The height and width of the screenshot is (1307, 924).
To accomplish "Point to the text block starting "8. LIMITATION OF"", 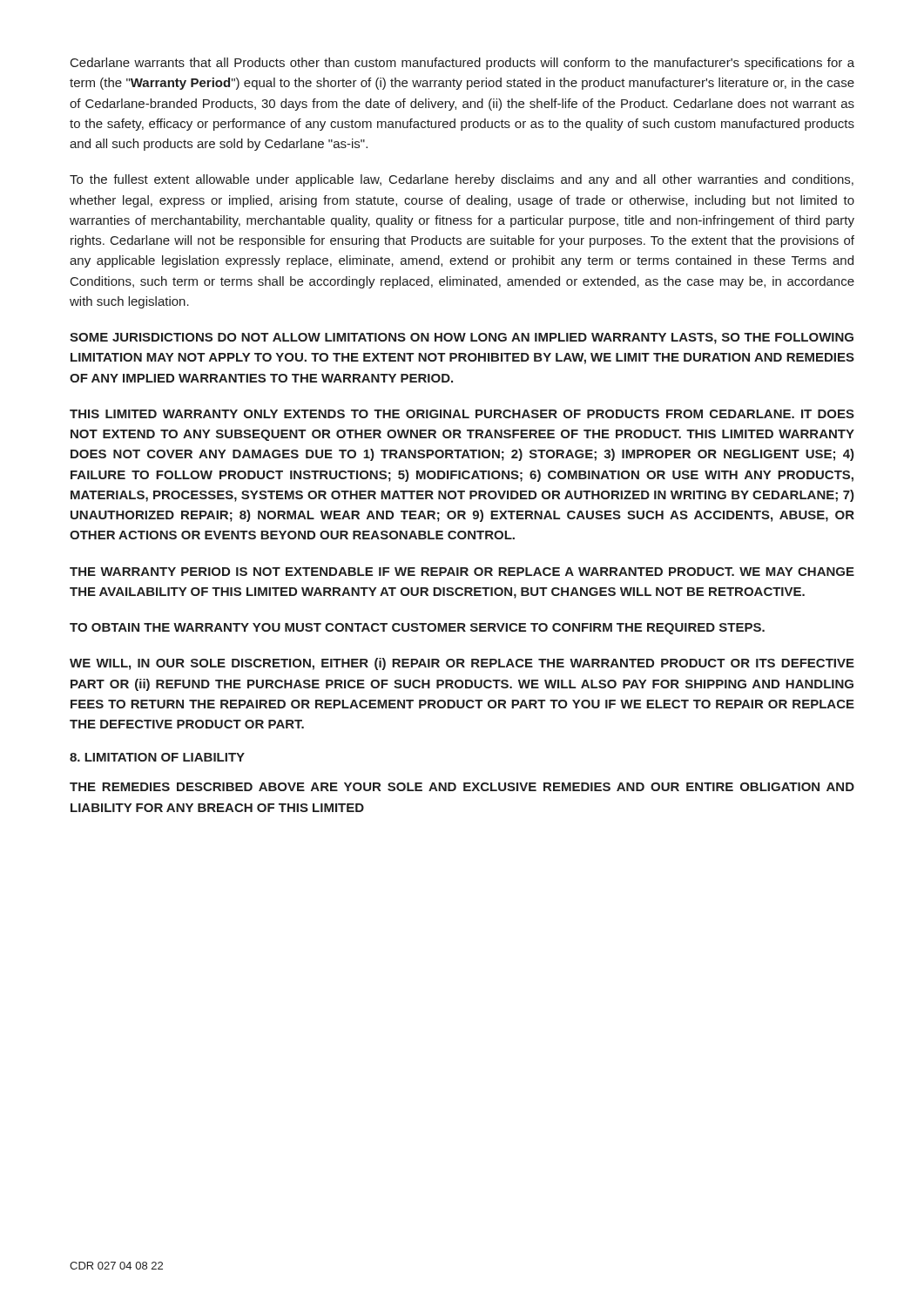I will pos(157,757).
